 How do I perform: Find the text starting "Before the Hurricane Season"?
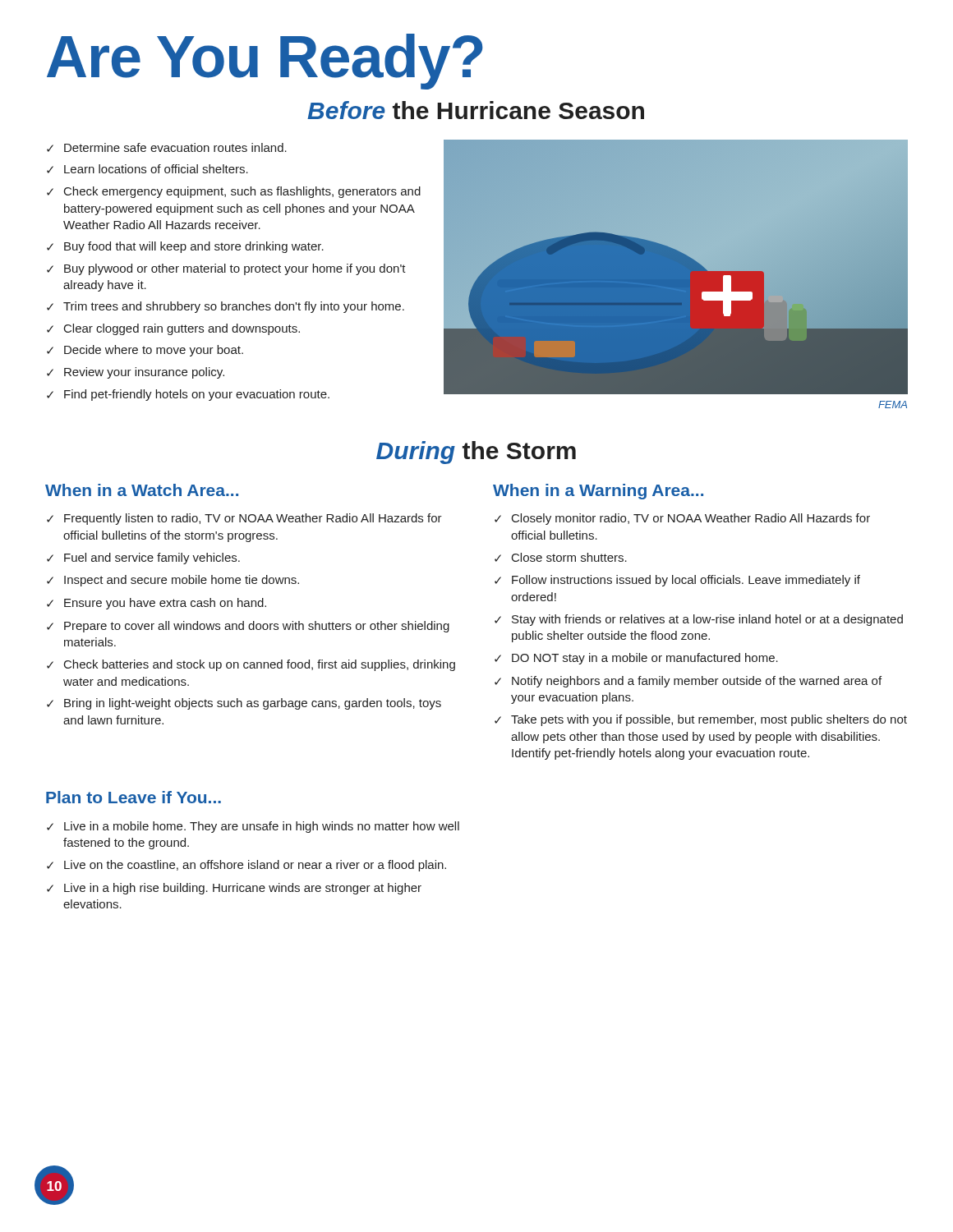click(x=476, y=110)
